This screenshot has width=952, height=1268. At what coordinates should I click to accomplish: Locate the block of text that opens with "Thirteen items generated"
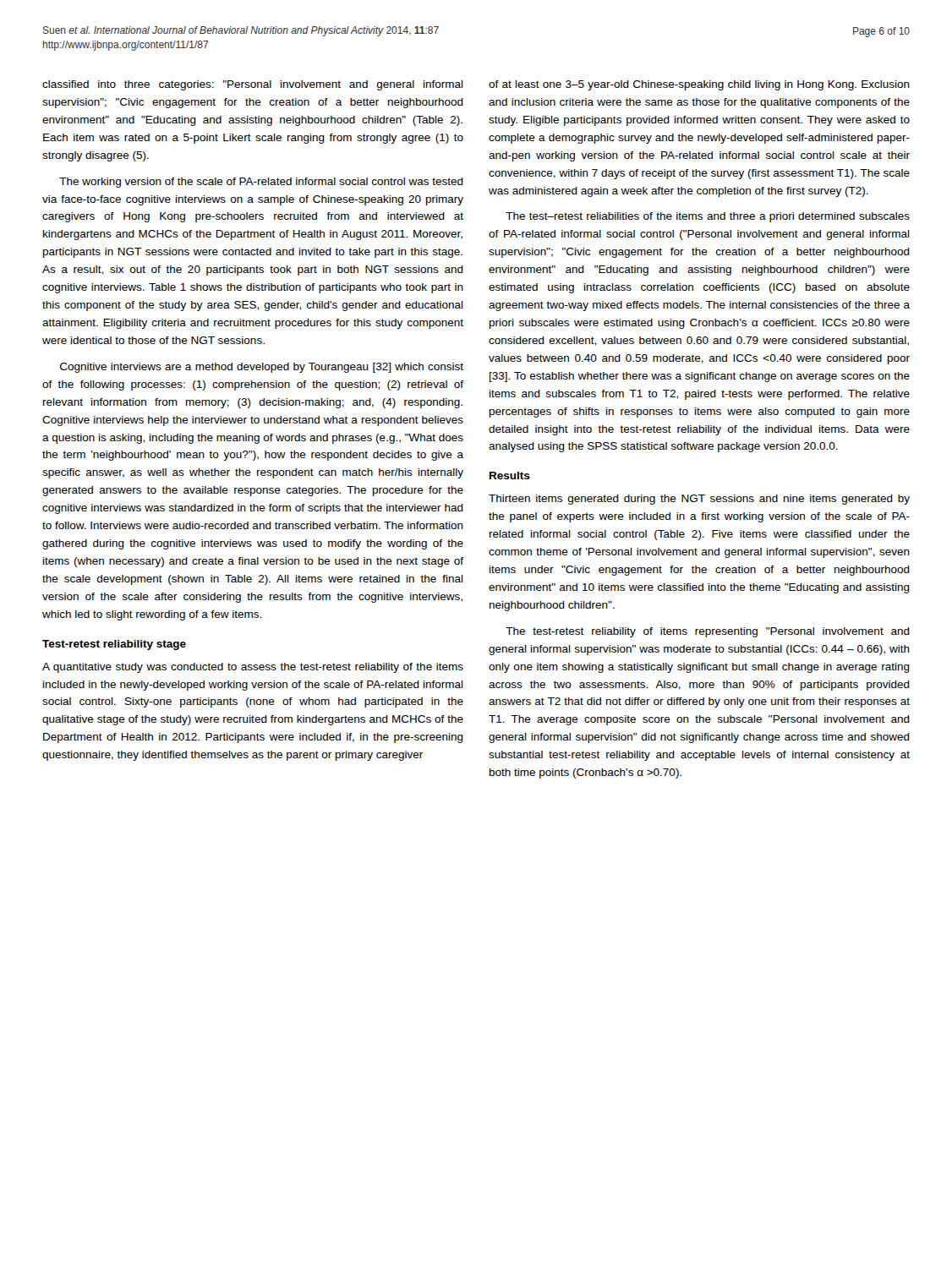pyautogui.click(x=699, y=552)
